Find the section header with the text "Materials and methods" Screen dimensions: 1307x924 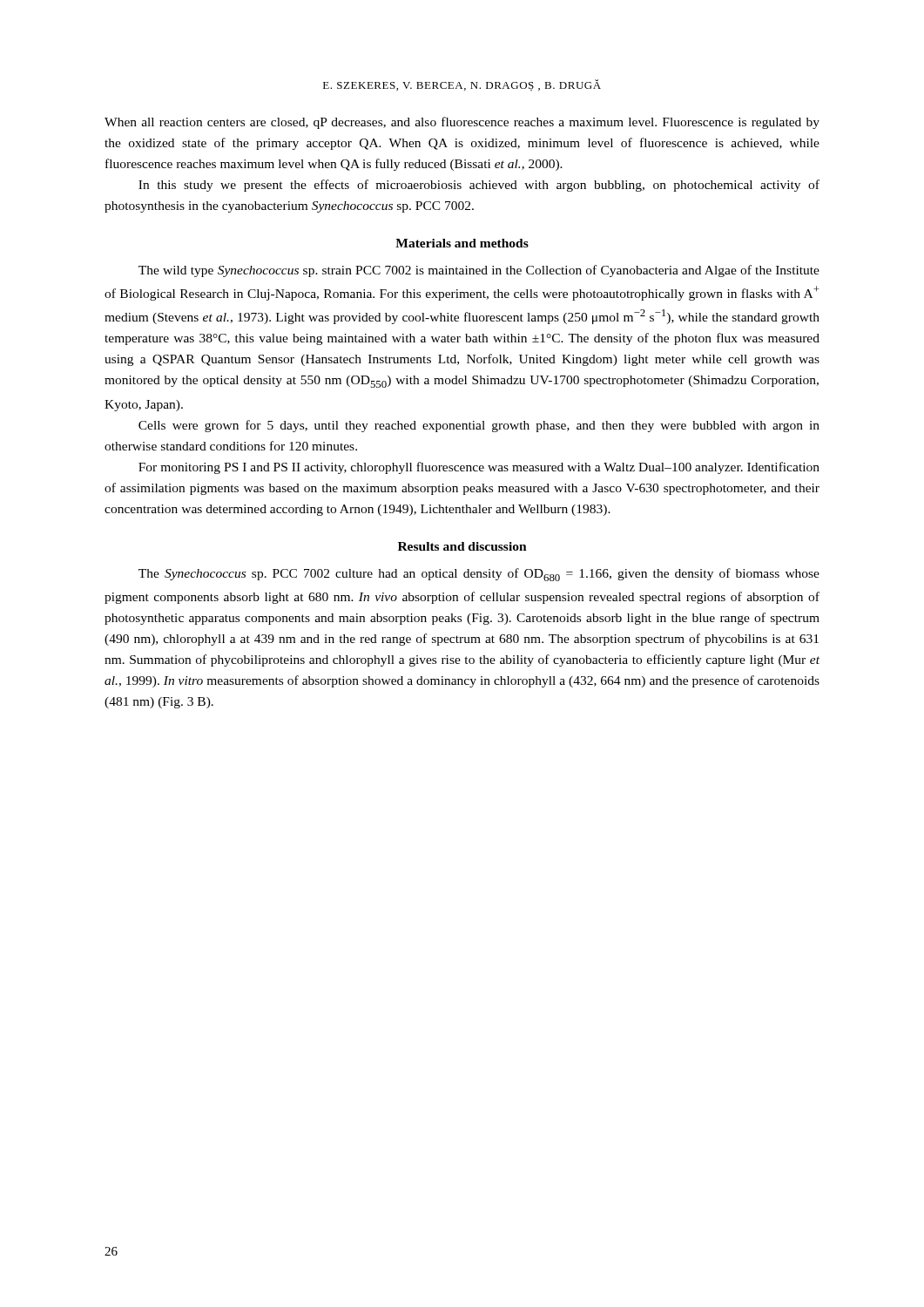click(462, 243)
